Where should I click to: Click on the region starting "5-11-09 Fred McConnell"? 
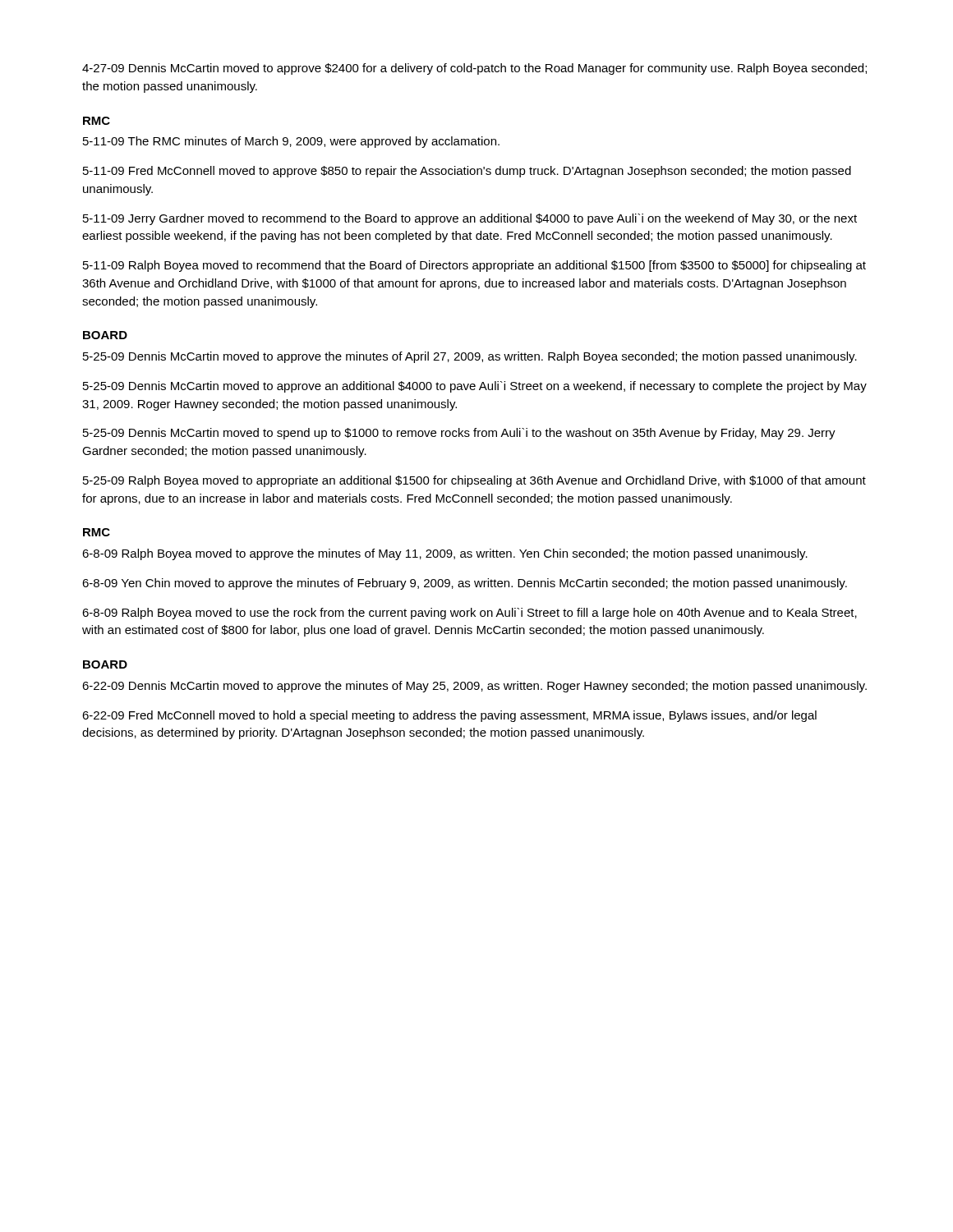[x=467, y=179]
